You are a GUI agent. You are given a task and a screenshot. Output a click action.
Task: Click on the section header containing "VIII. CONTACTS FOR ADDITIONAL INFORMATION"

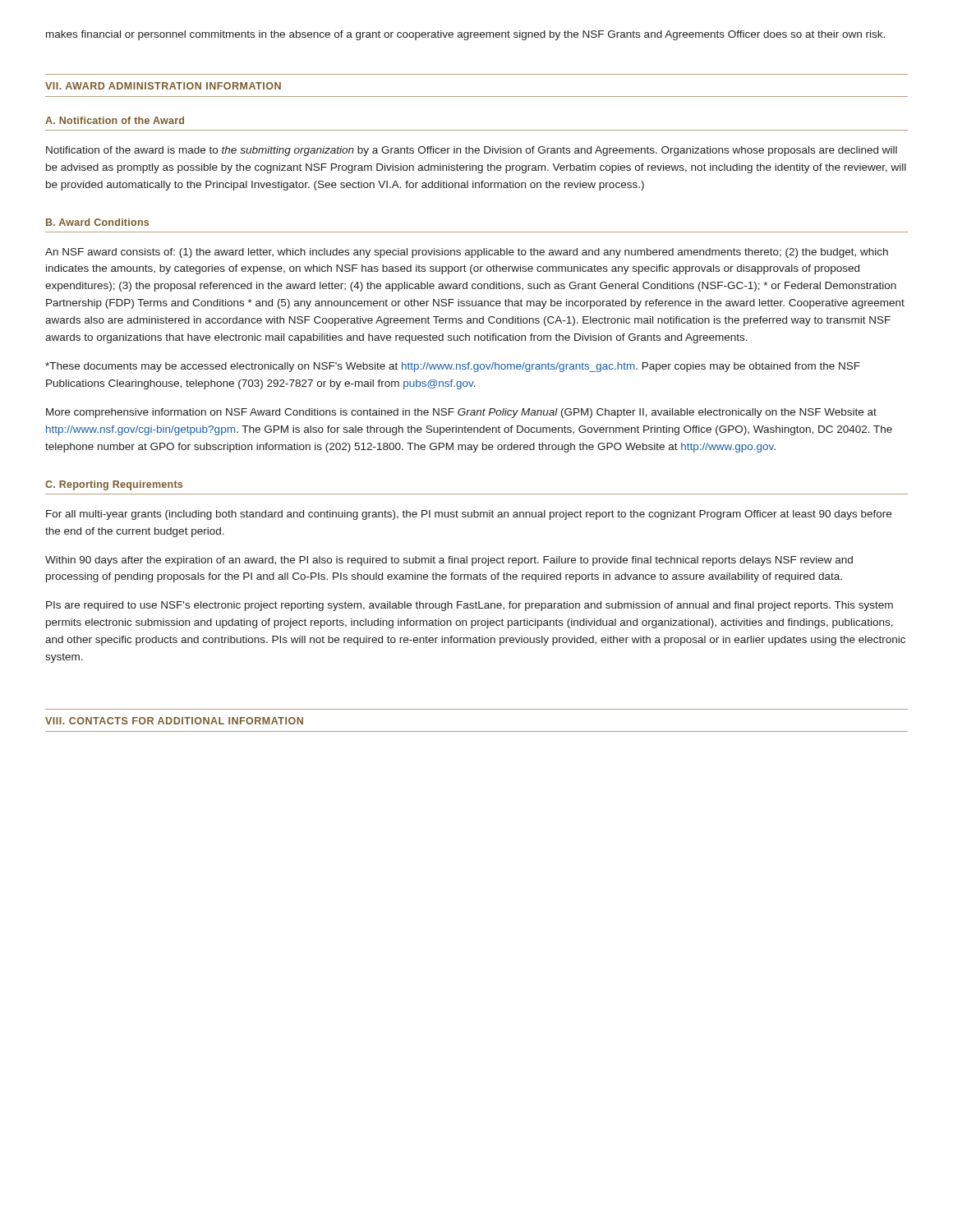175,721
